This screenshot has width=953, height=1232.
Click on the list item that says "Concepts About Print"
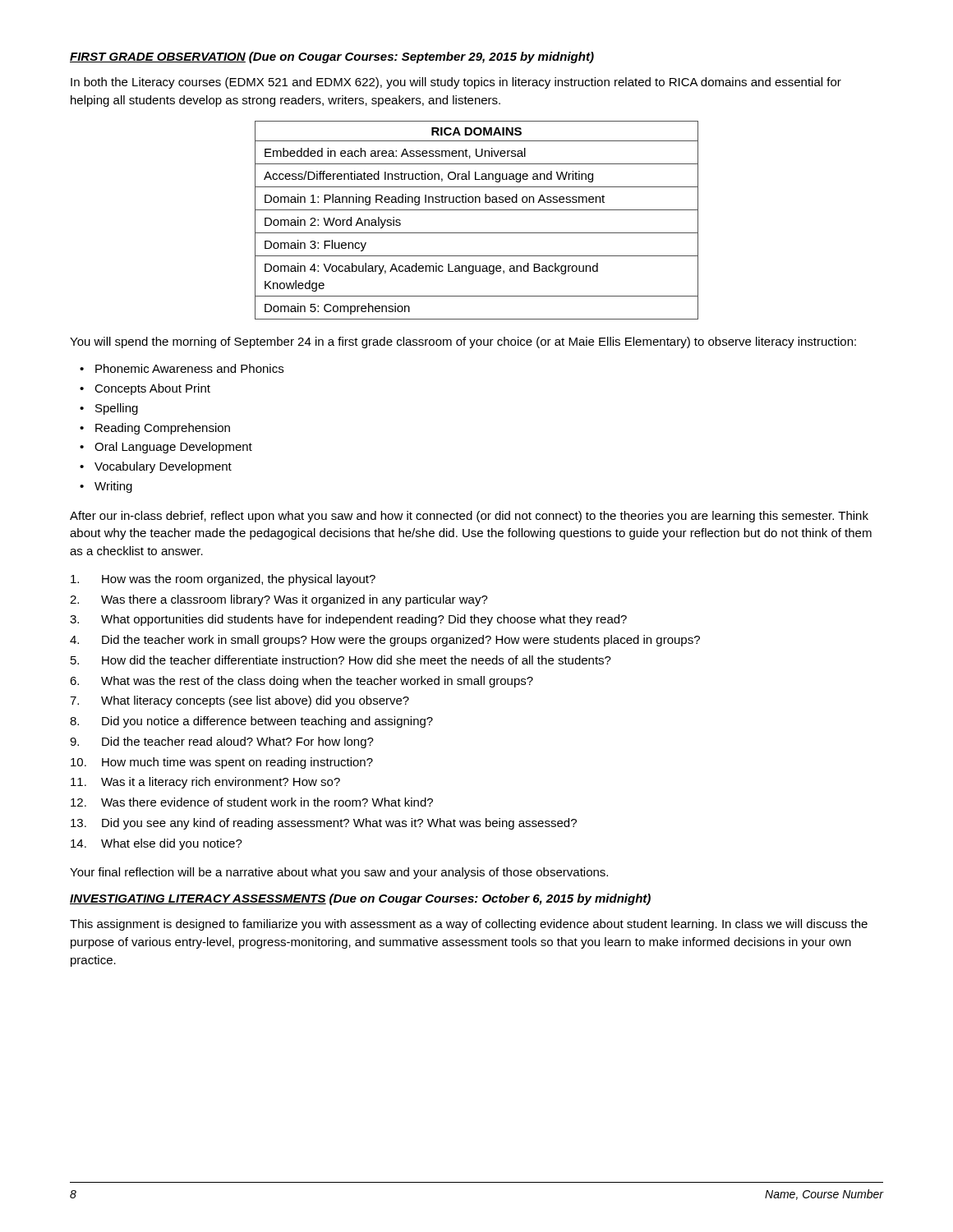click(x=152, y=388)
